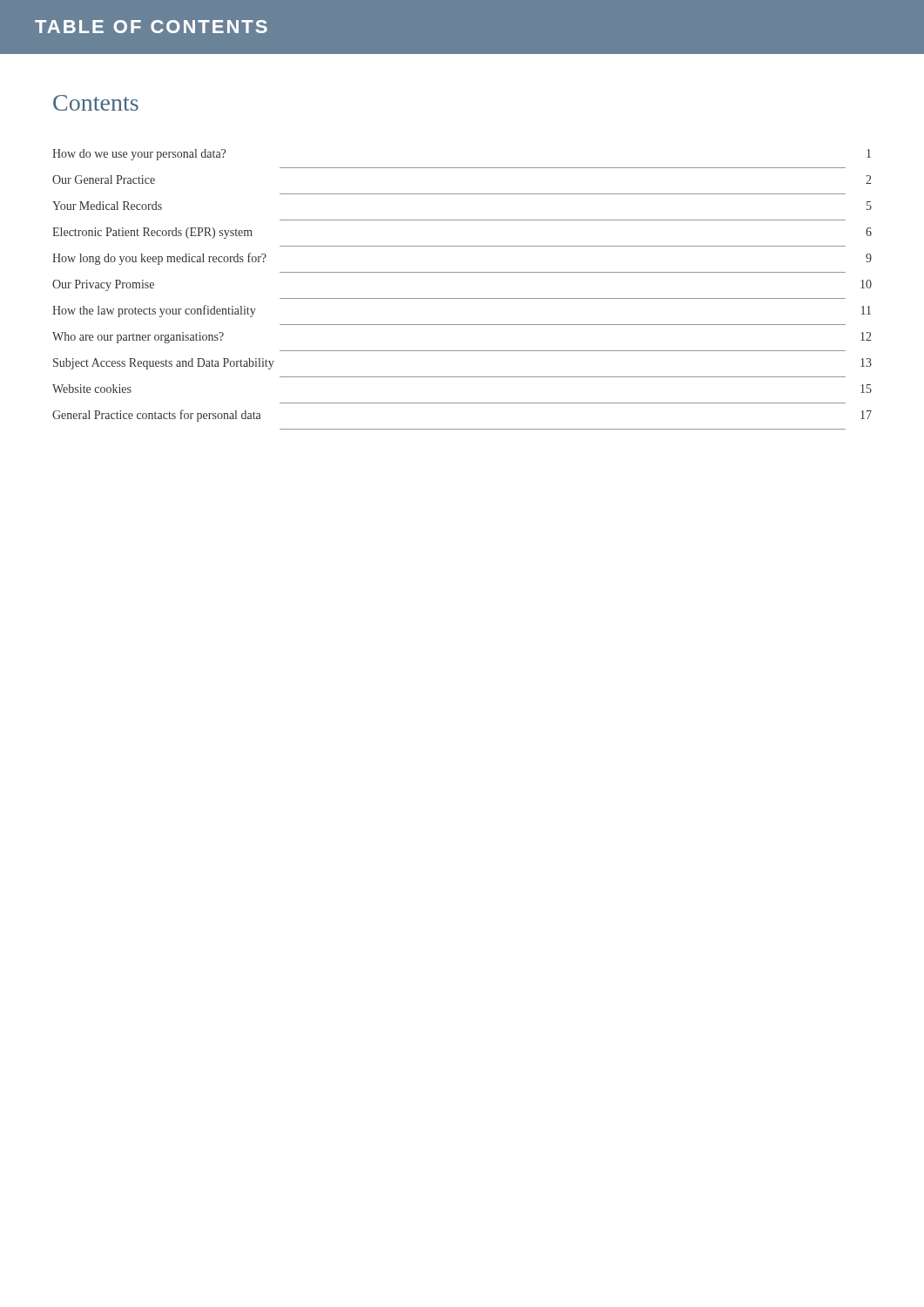The height and width of the screenshot is (1307, 924).
Task: Point to the region starting "Who are our partner"
Action: (x=133, y=338)
